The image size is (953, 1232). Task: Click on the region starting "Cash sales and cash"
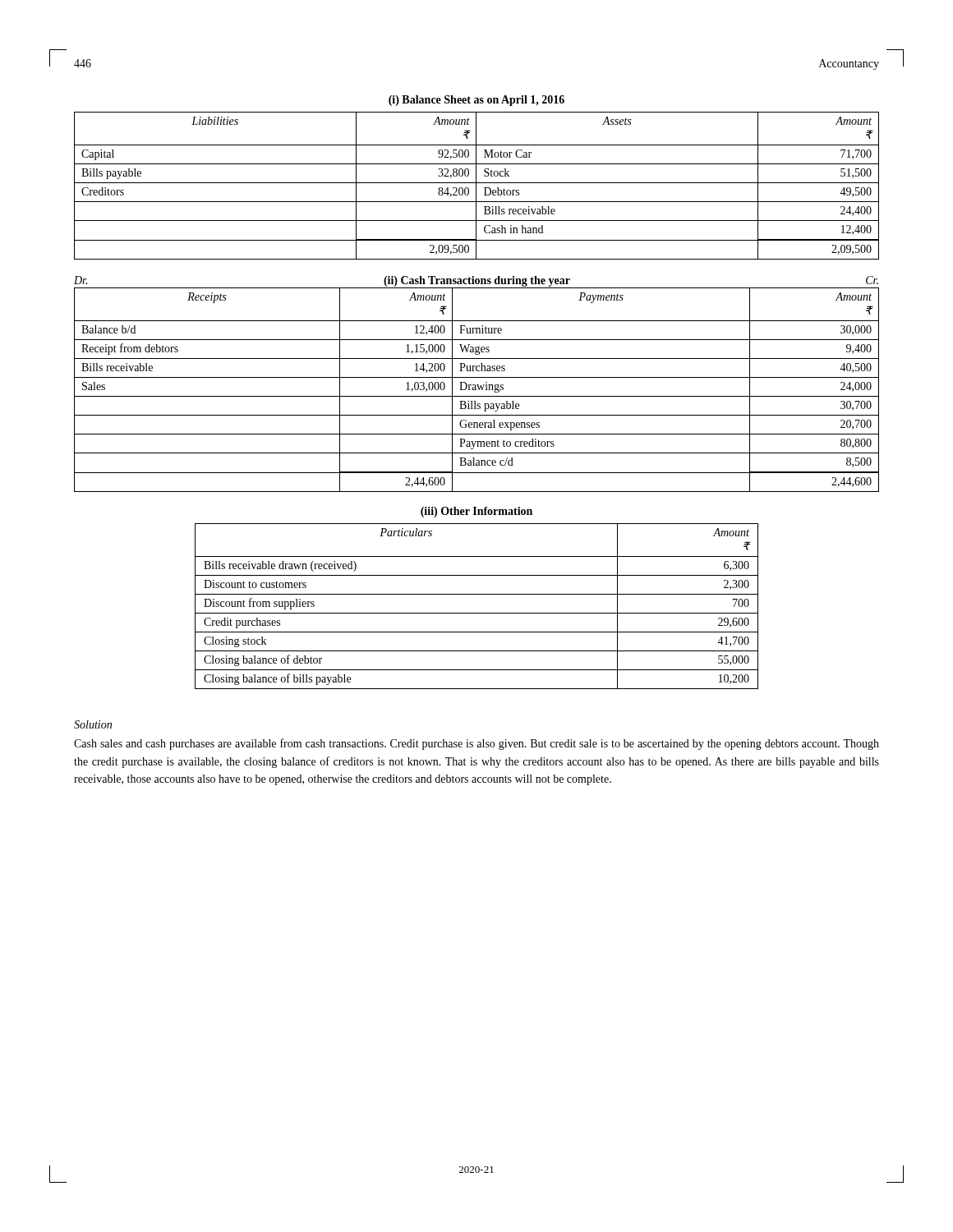click(x=476, y=762)
